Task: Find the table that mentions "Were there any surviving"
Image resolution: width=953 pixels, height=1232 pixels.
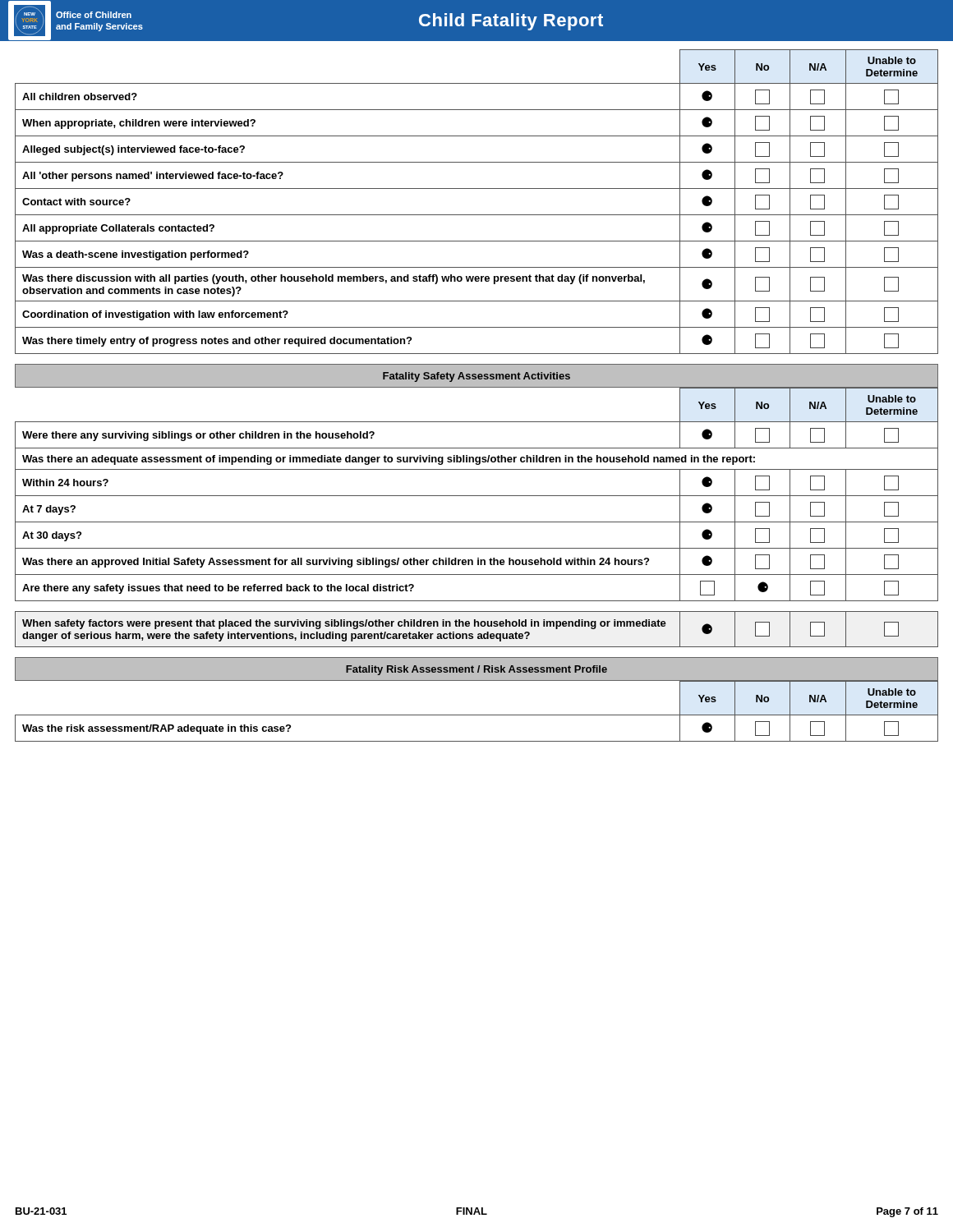Action: click(476, 517)
